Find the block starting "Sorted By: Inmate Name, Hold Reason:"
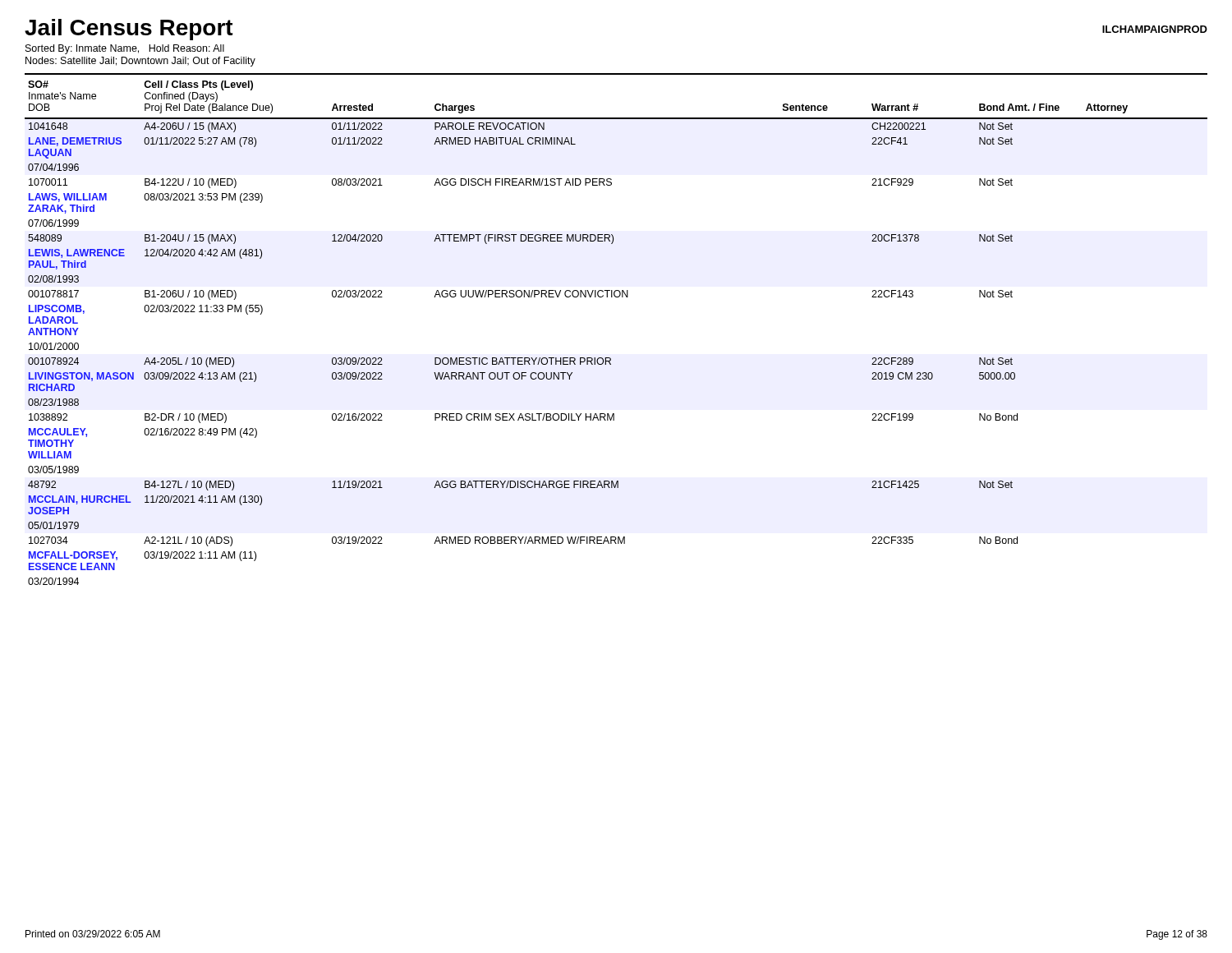This screenshot has height=953, width=1232. (124, 48)
